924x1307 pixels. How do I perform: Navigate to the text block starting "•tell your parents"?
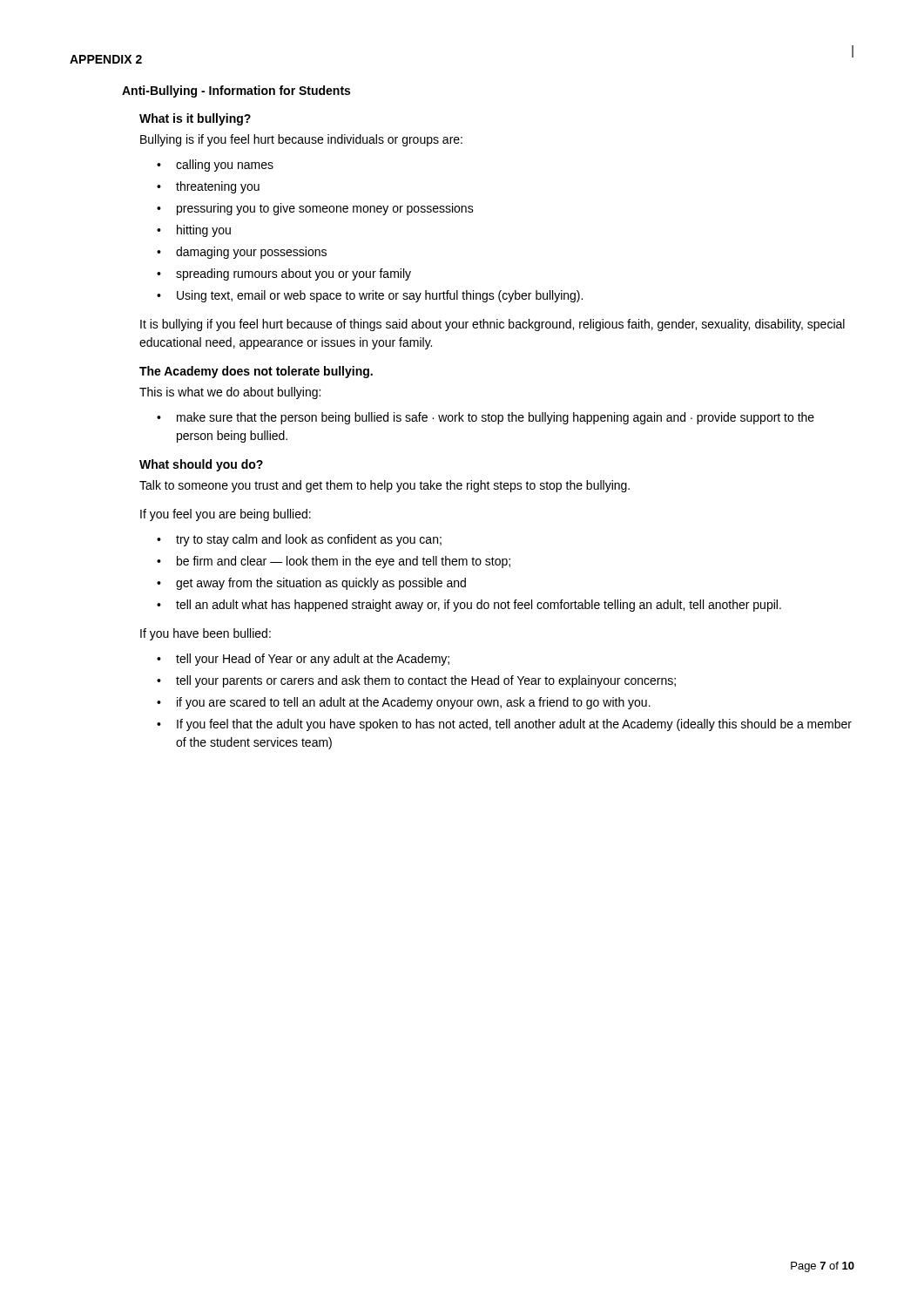[x=506, y=681]
